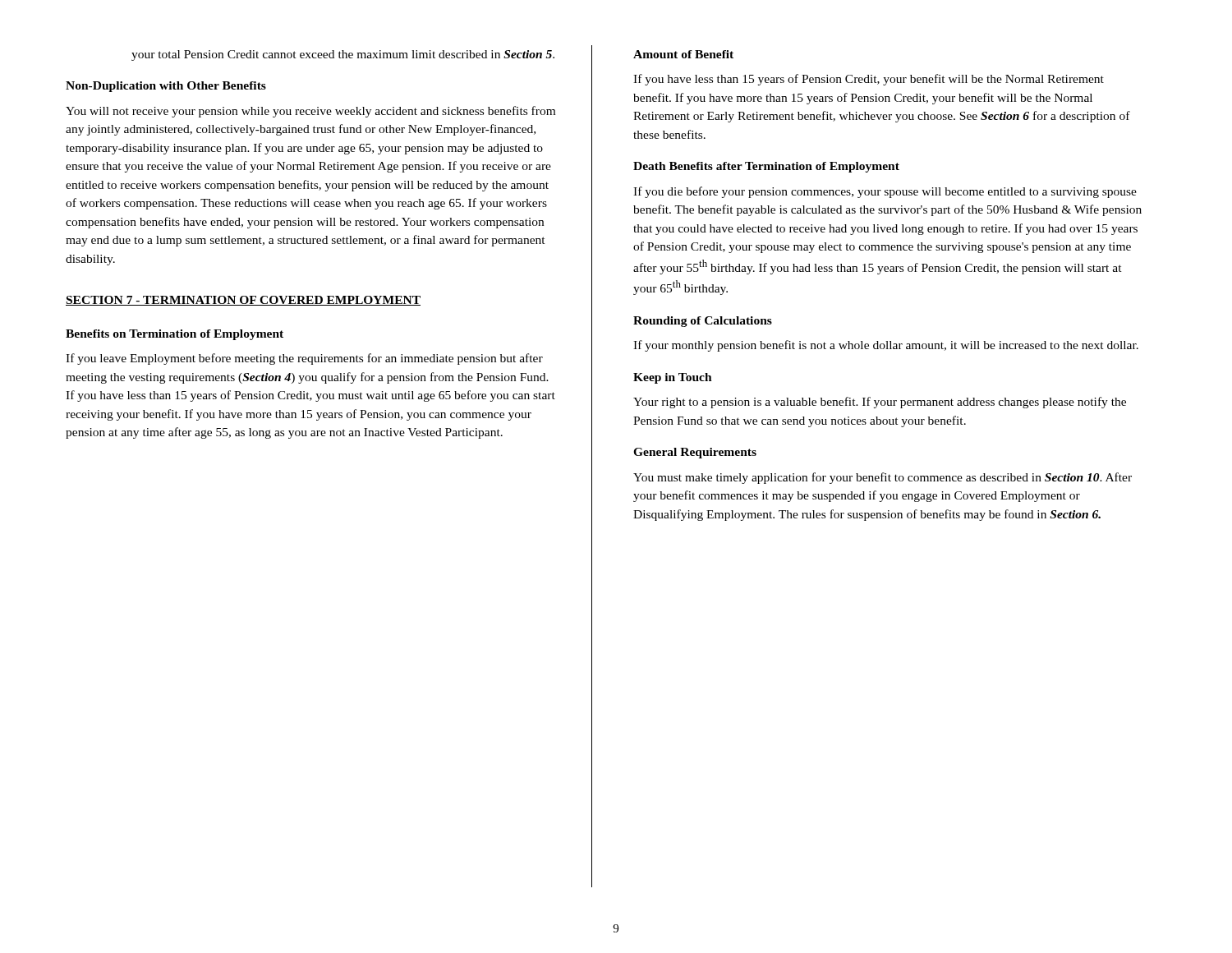Select the block starting "Non-Duplication with Other Benefits"
The height and width of the screenshot is (953, 1232).
click(166, 85)
